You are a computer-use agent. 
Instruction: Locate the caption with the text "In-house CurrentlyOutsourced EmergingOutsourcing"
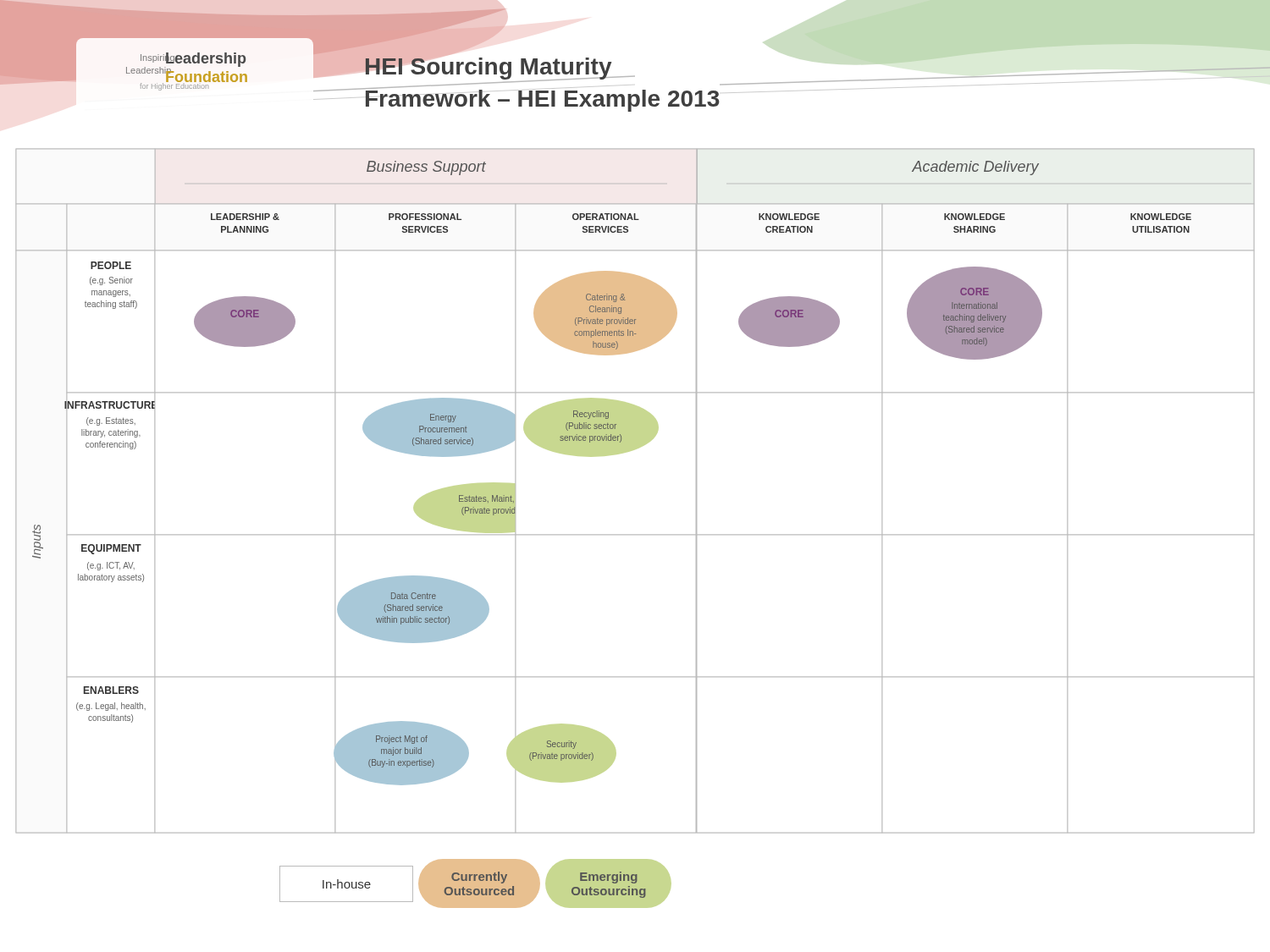click(x=476, y=883)
